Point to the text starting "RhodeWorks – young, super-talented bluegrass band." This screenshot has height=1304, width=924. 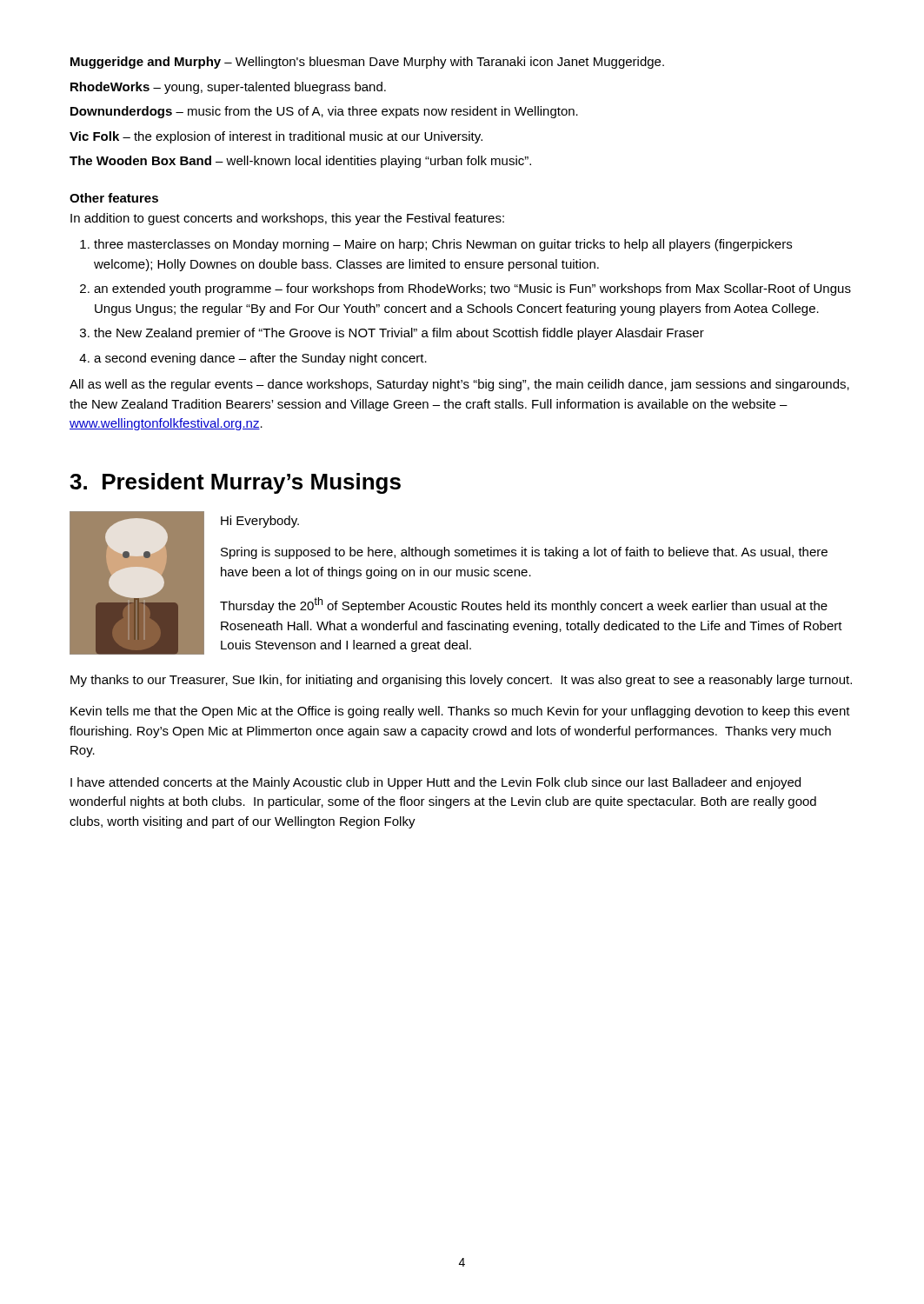click(x=228, y=86)
